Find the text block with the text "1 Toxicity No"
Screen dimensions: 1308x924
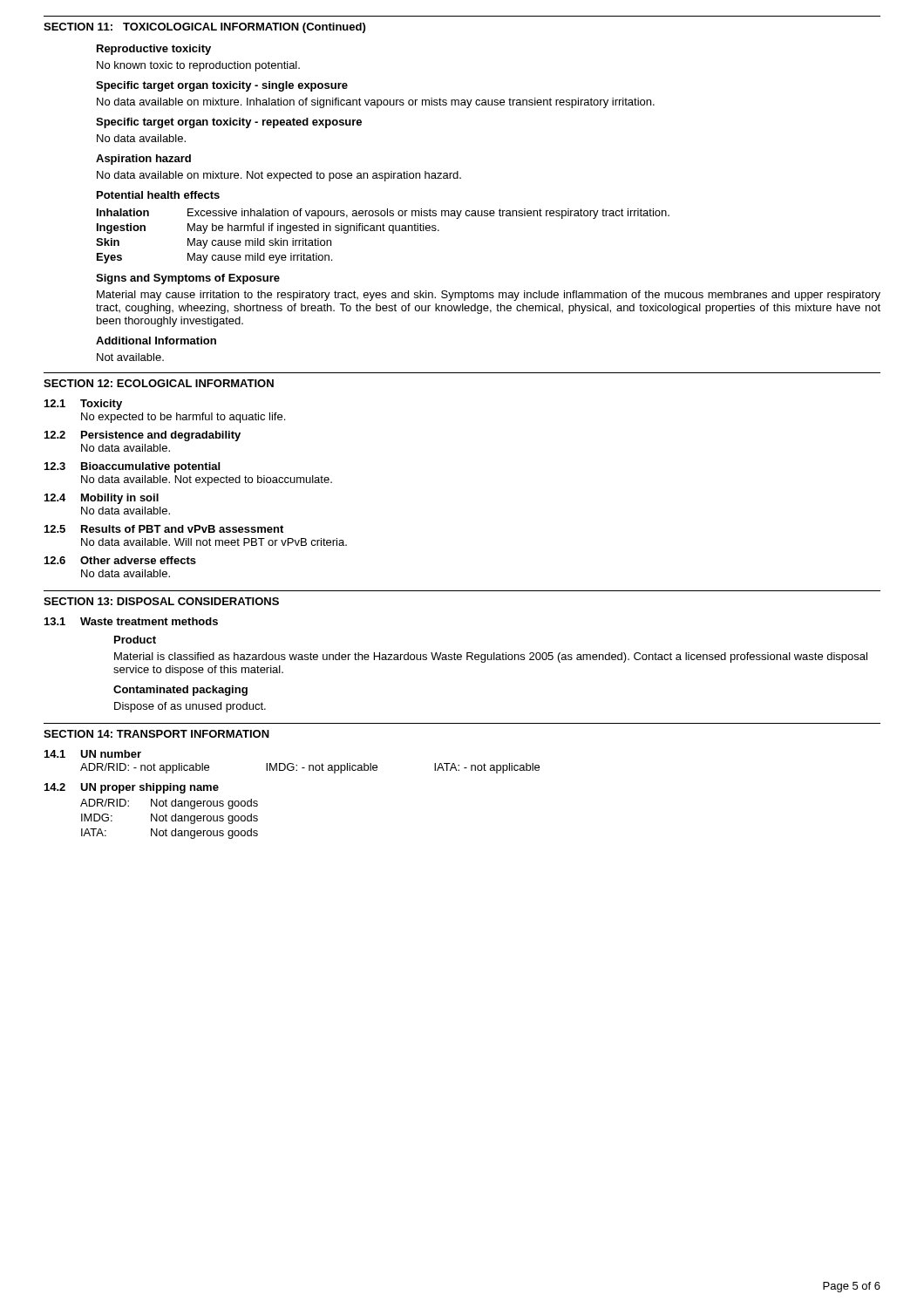pos(83,405)
